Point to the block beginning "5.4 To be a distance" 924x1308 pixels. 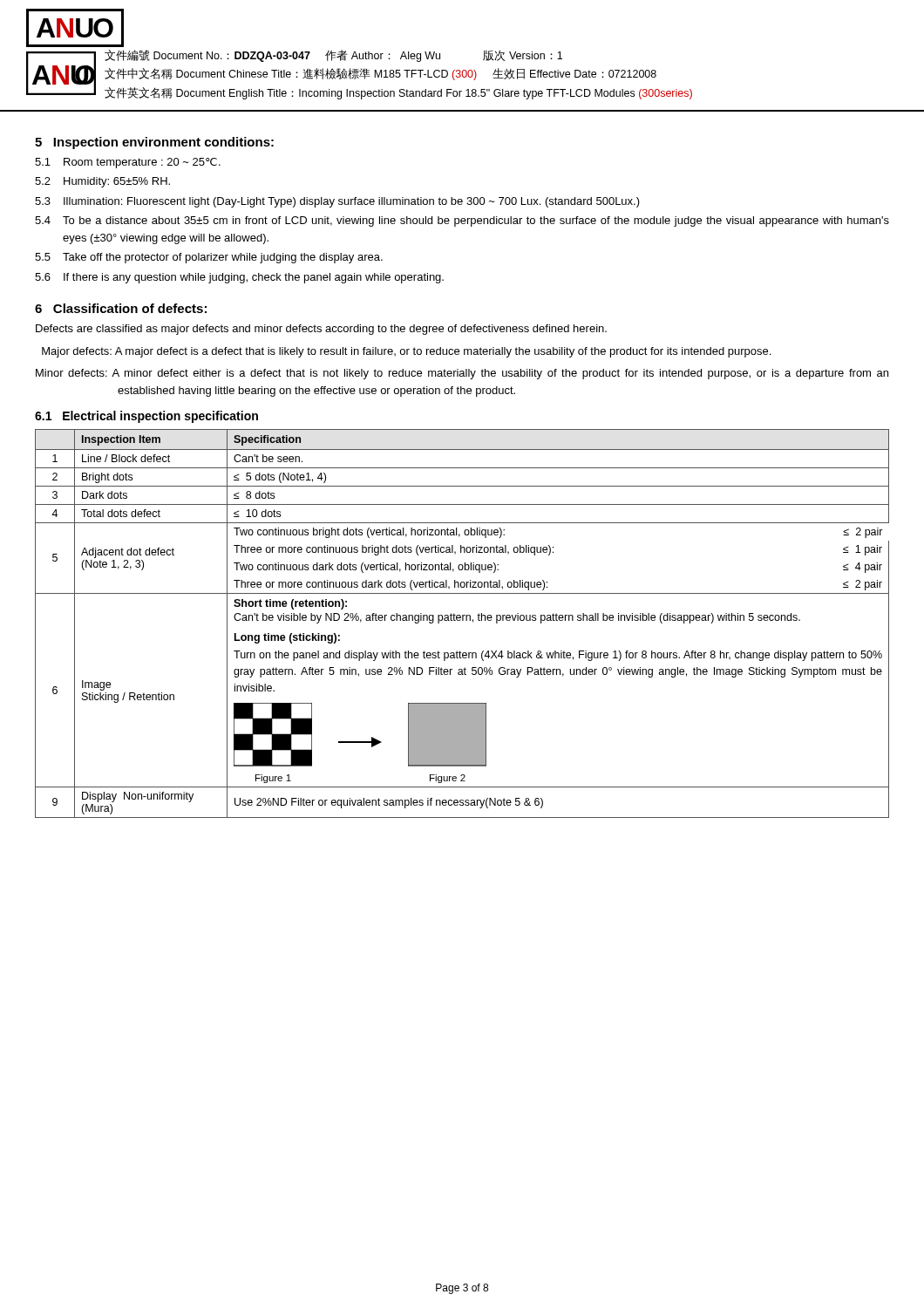[462, 229]
